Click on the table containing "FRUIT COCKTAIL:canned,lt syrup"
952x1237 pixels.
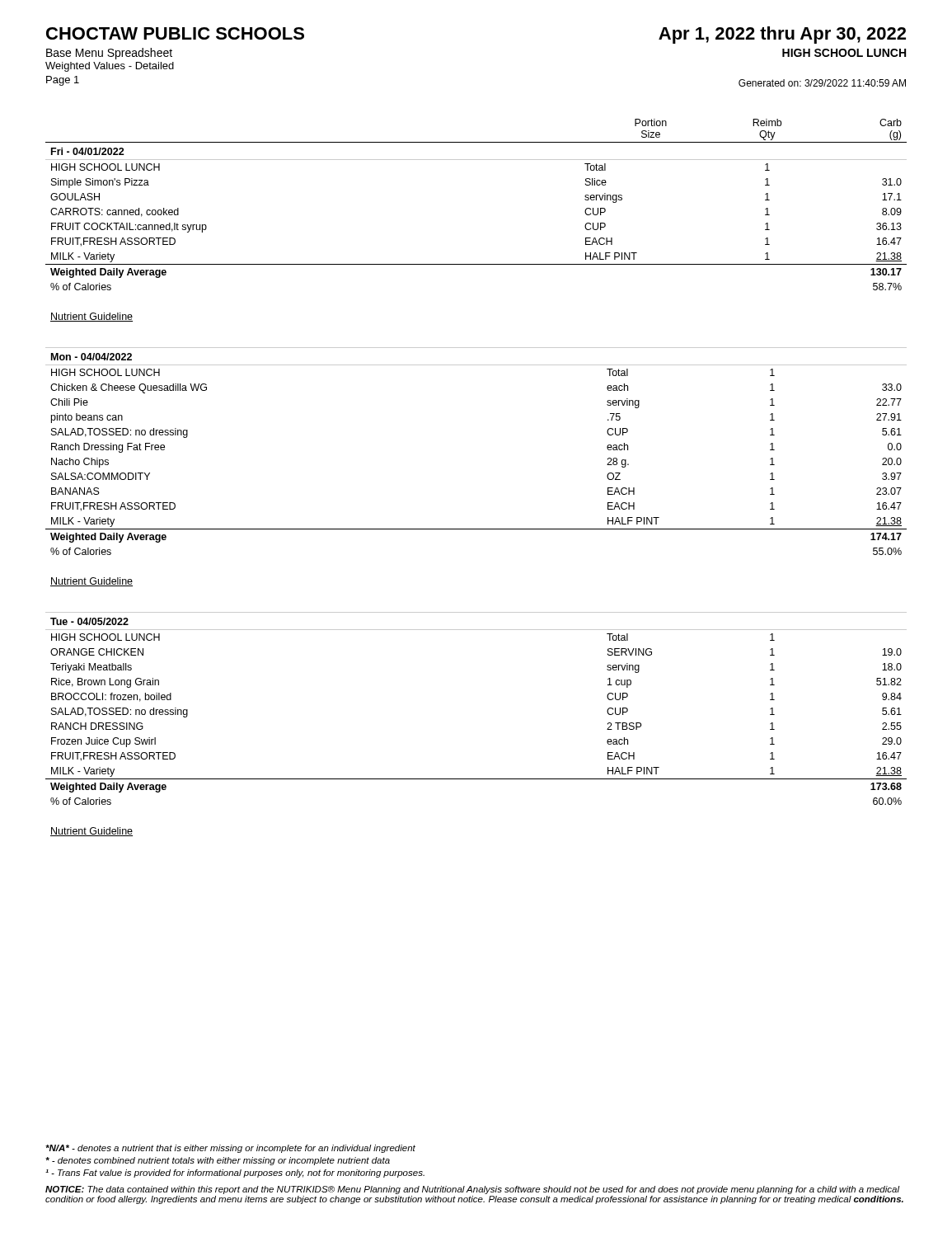coord(476,220)
